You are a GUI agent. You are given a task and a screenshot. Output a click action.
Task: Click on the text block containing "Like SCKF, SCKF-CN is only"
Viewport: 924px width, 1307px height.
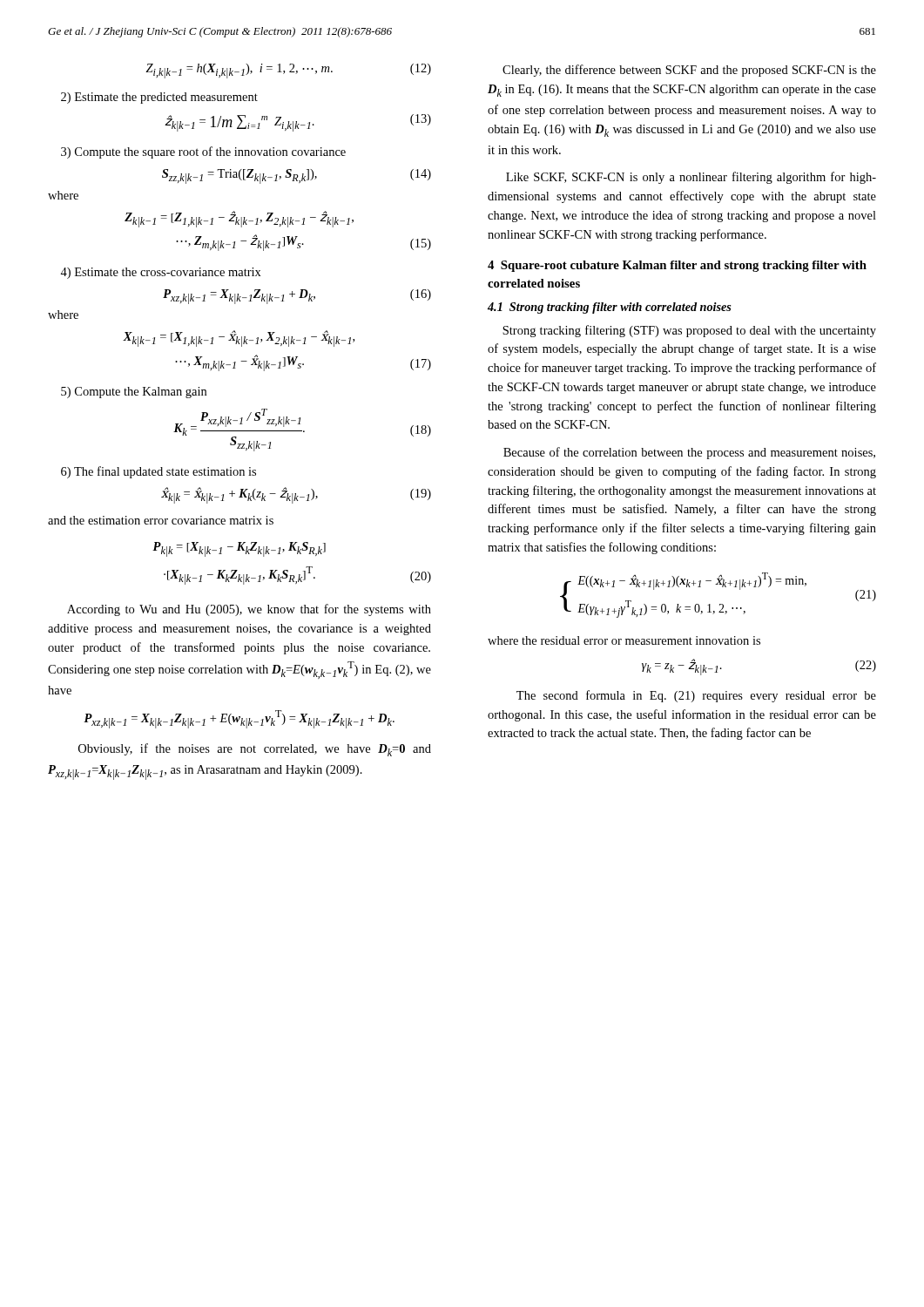(682, 206)
